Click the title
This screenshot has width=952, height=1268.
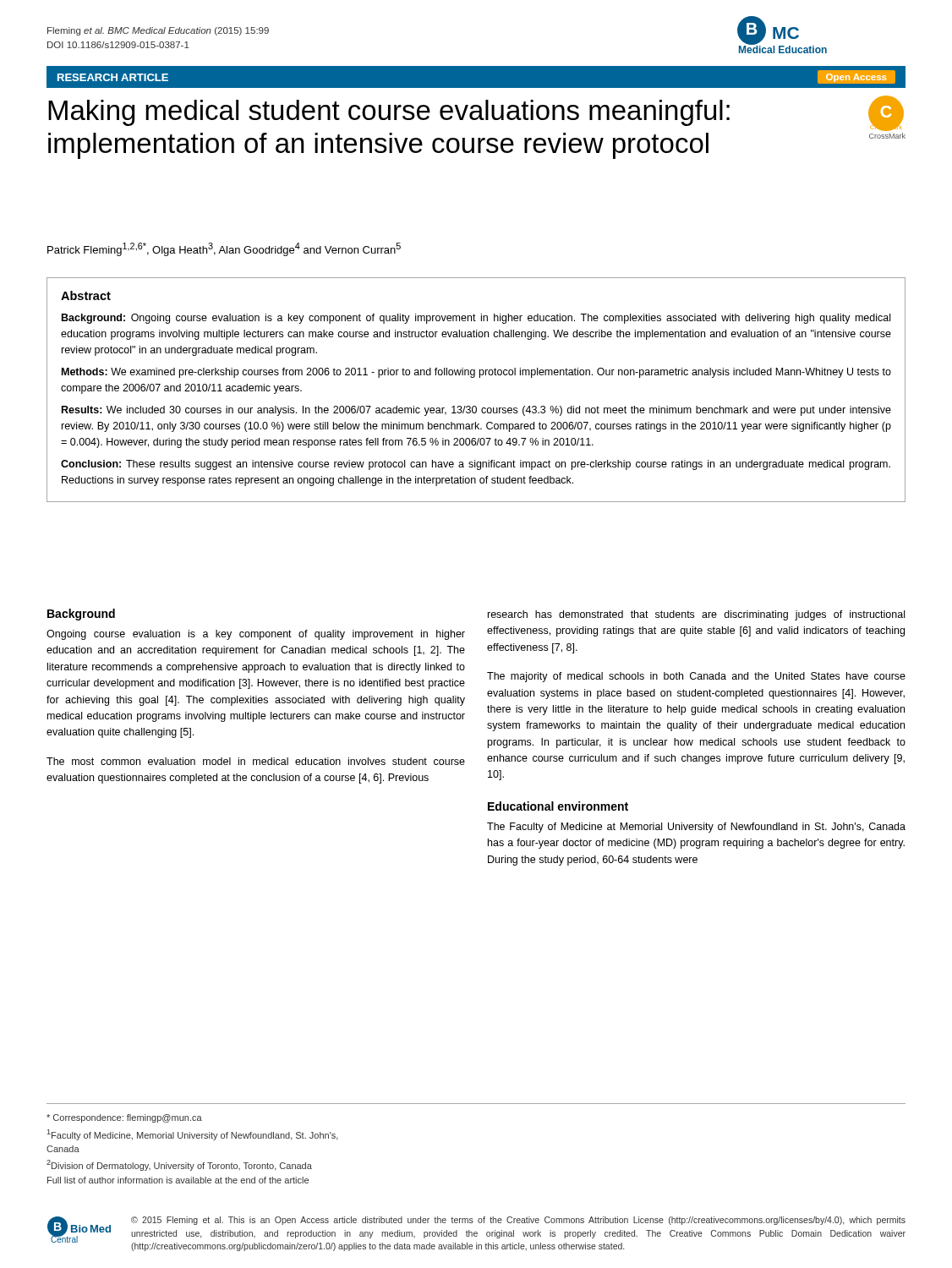pyautogui.click(x=451, y=128)
